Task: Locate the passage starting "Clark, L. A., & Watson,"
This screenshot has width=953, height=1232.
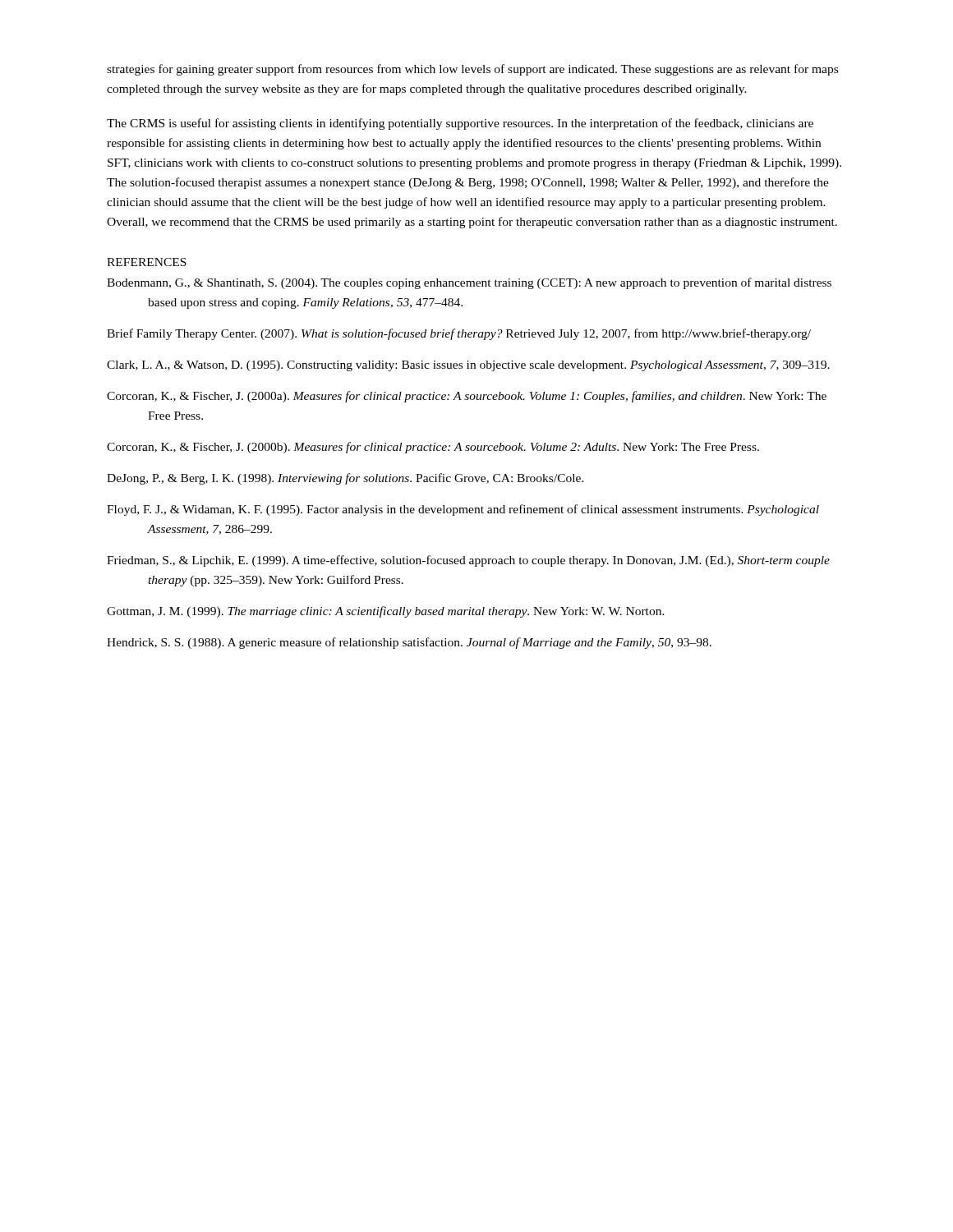Action: tap(468, 364)
